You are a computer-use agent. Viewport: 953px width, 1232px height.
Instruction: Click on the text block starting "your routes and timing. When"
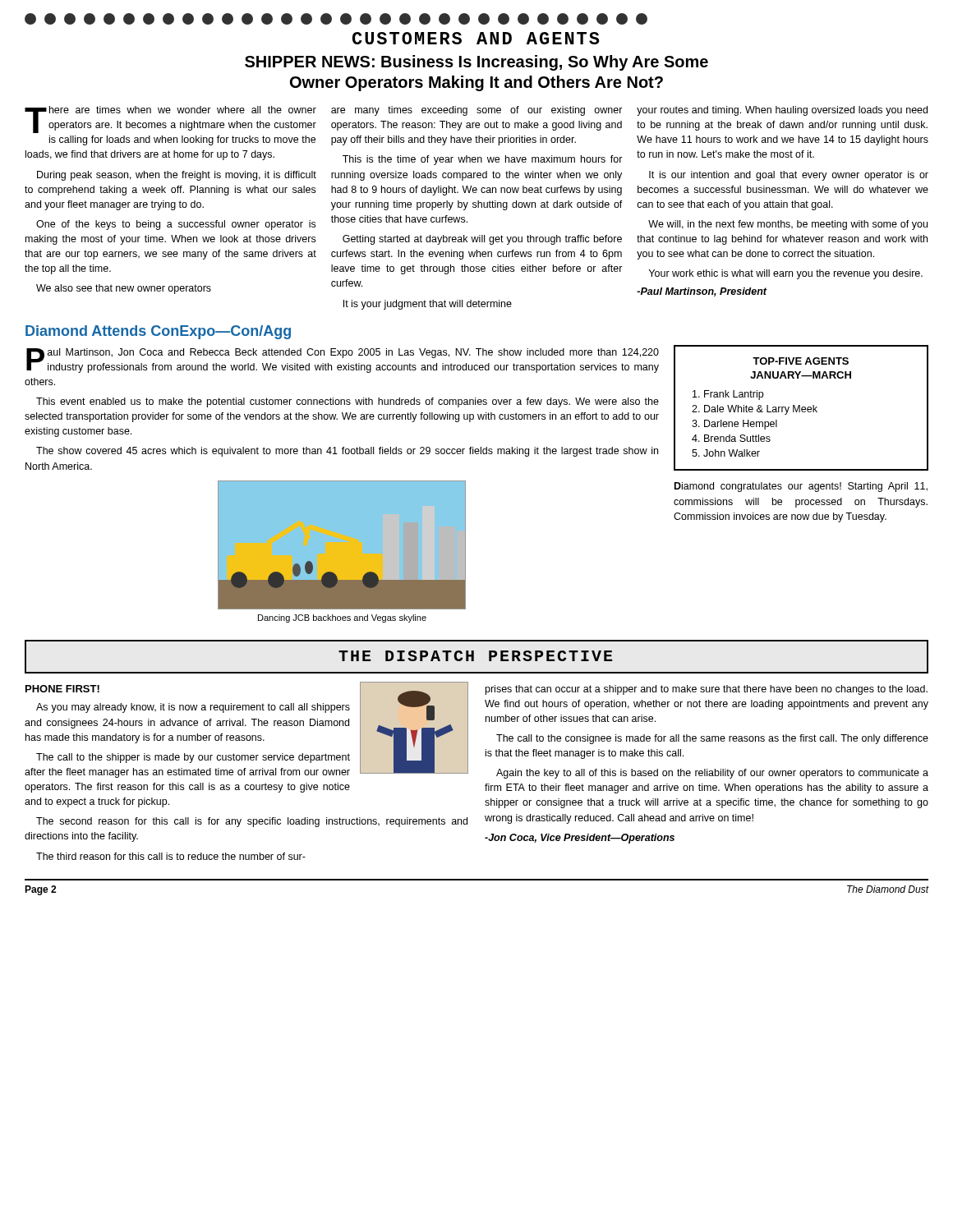(x=783, y=202)
